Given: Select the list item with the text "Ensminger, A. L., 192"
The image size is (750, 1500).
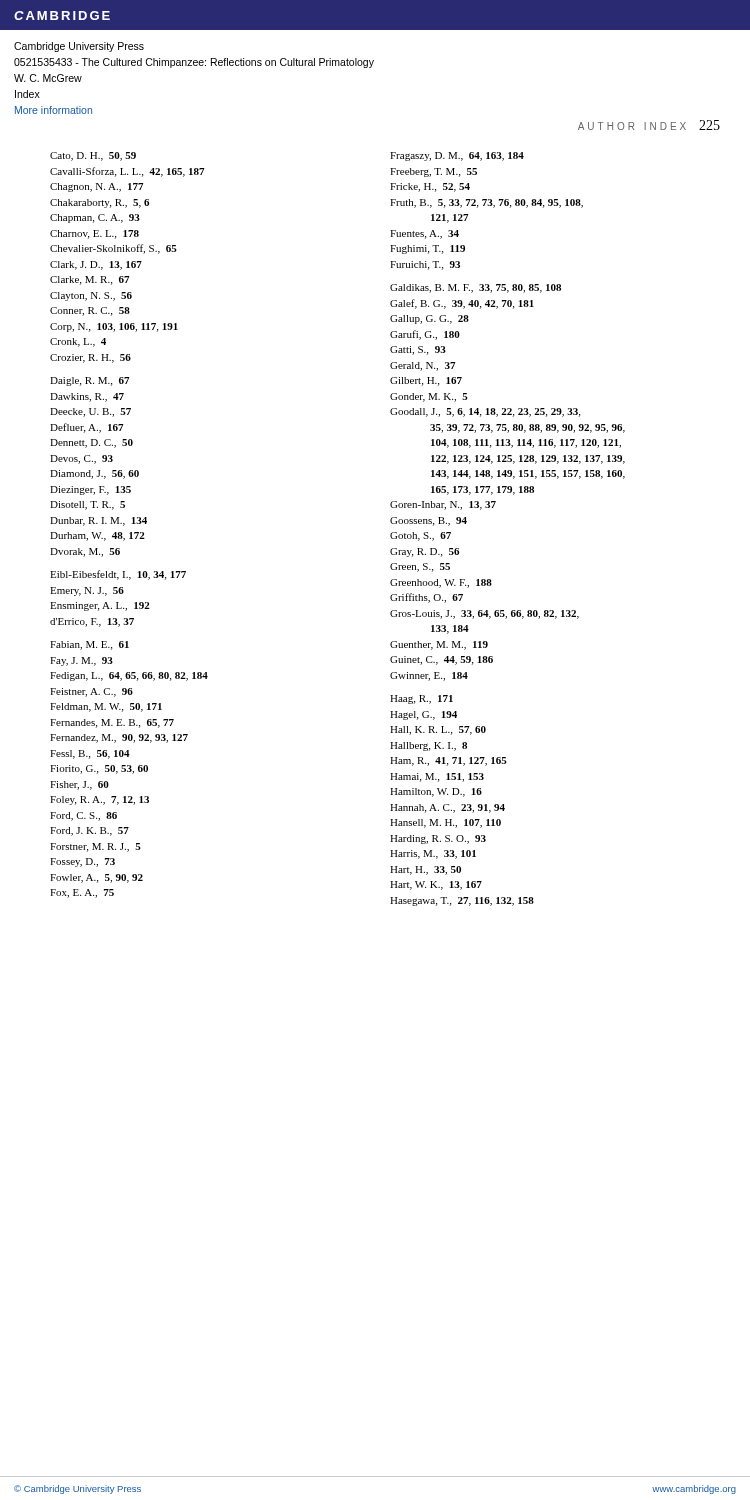Looking at the screenshot, I should coord(100,605).
